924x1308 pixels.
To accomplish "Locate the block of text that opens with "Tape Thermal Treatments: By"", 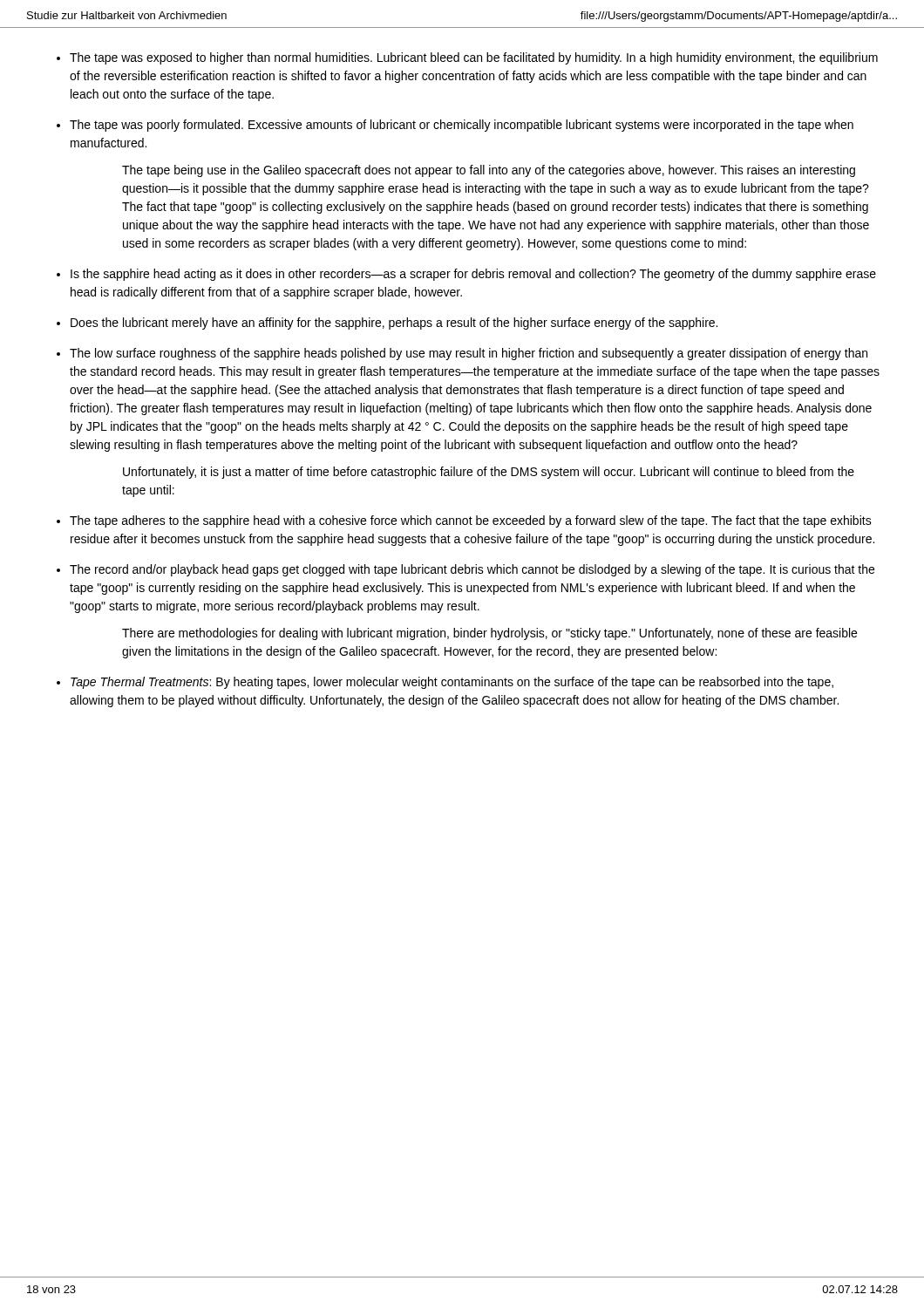I will pos(455,691).
